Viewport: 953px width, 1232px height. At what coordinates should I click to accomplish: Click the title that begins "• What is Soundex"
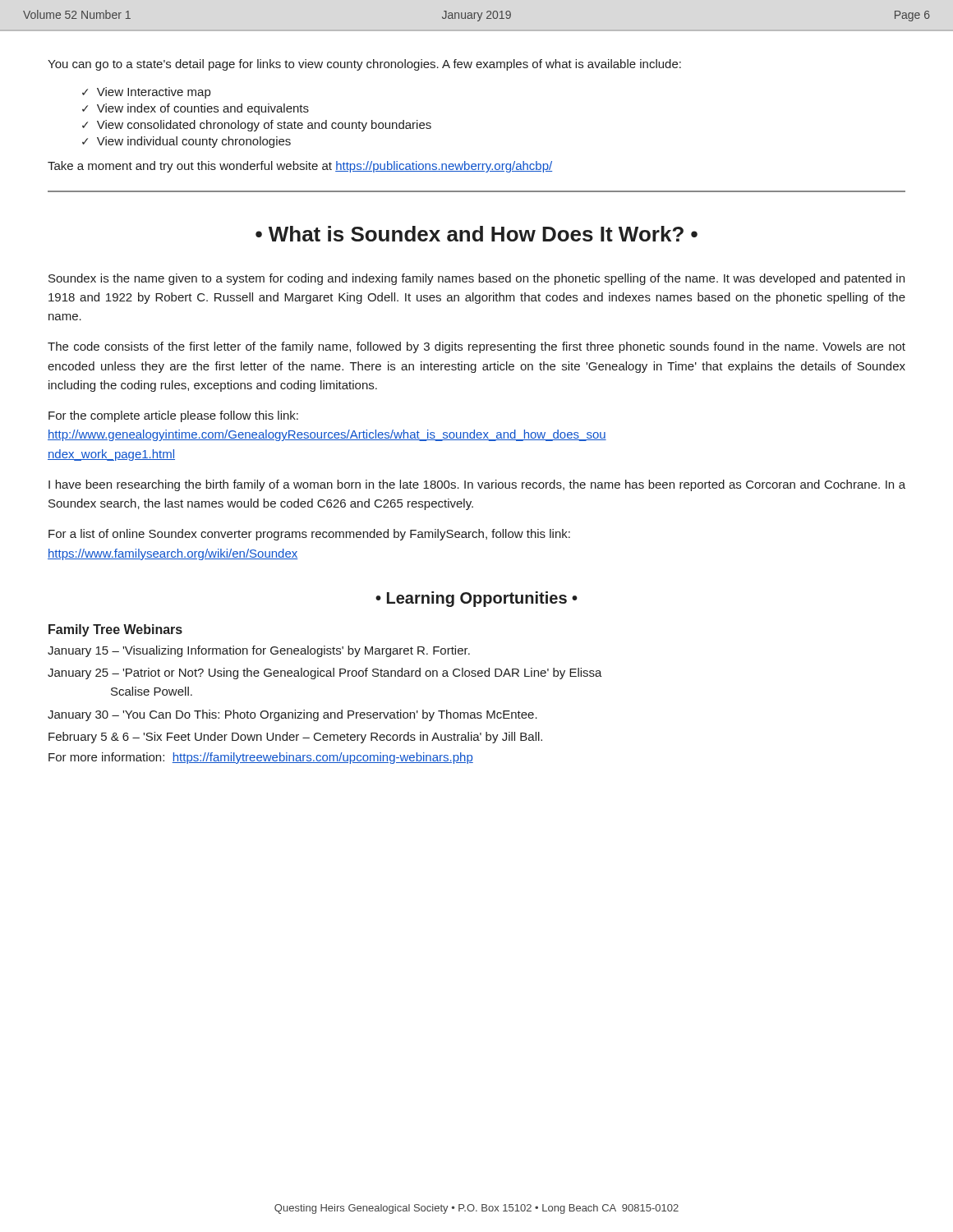point(476,234)
